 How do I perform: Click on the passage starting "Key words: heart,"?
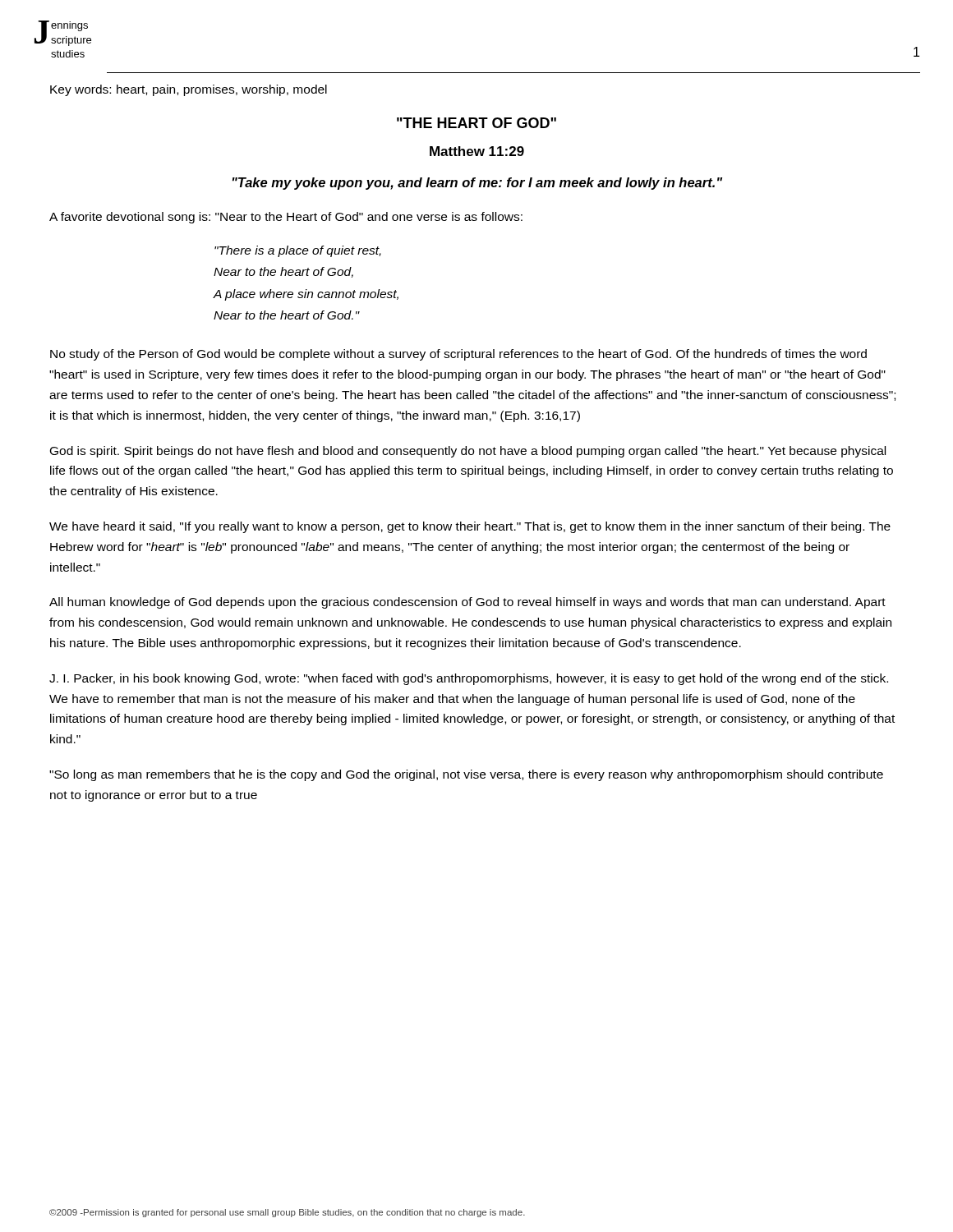[x=188, y=89]
